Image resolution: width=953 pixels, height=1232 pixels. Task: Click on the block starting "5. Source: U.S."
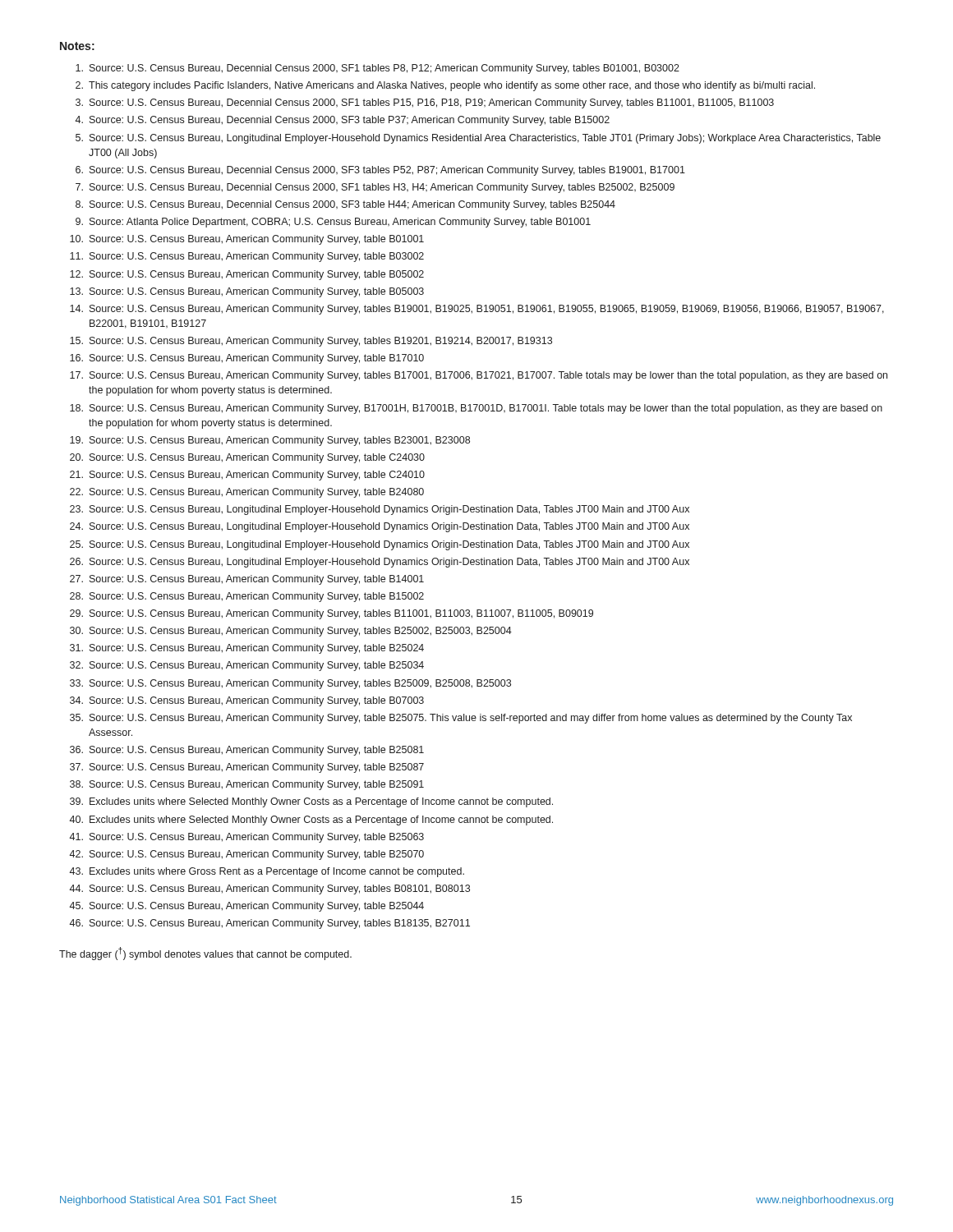point(476,145)
